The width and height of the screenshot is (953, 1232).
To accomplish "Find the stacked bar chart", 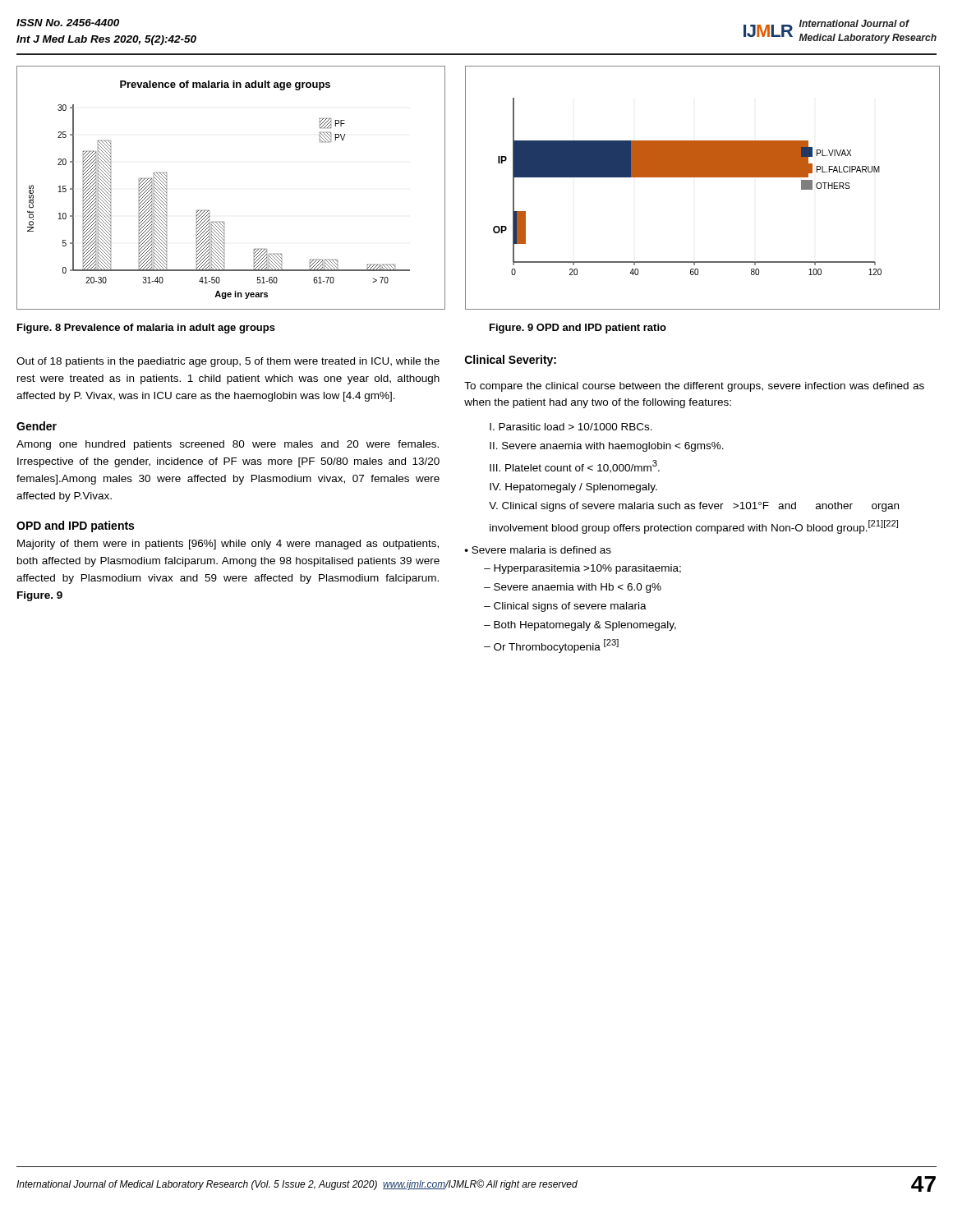I will [702, 188].
